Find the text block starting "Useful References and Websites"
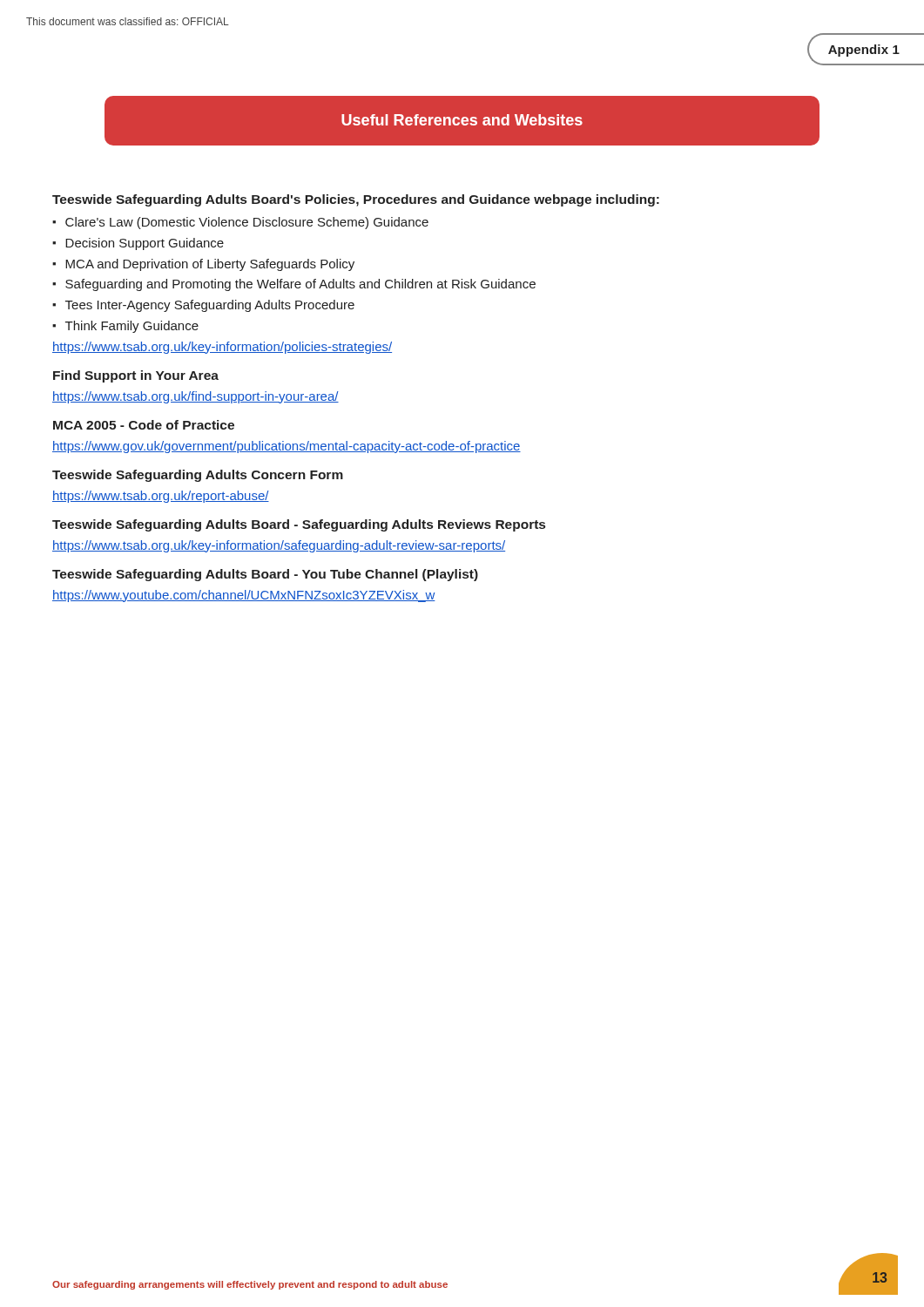This screenshot has height=1307, width=924. pos(462,120)
